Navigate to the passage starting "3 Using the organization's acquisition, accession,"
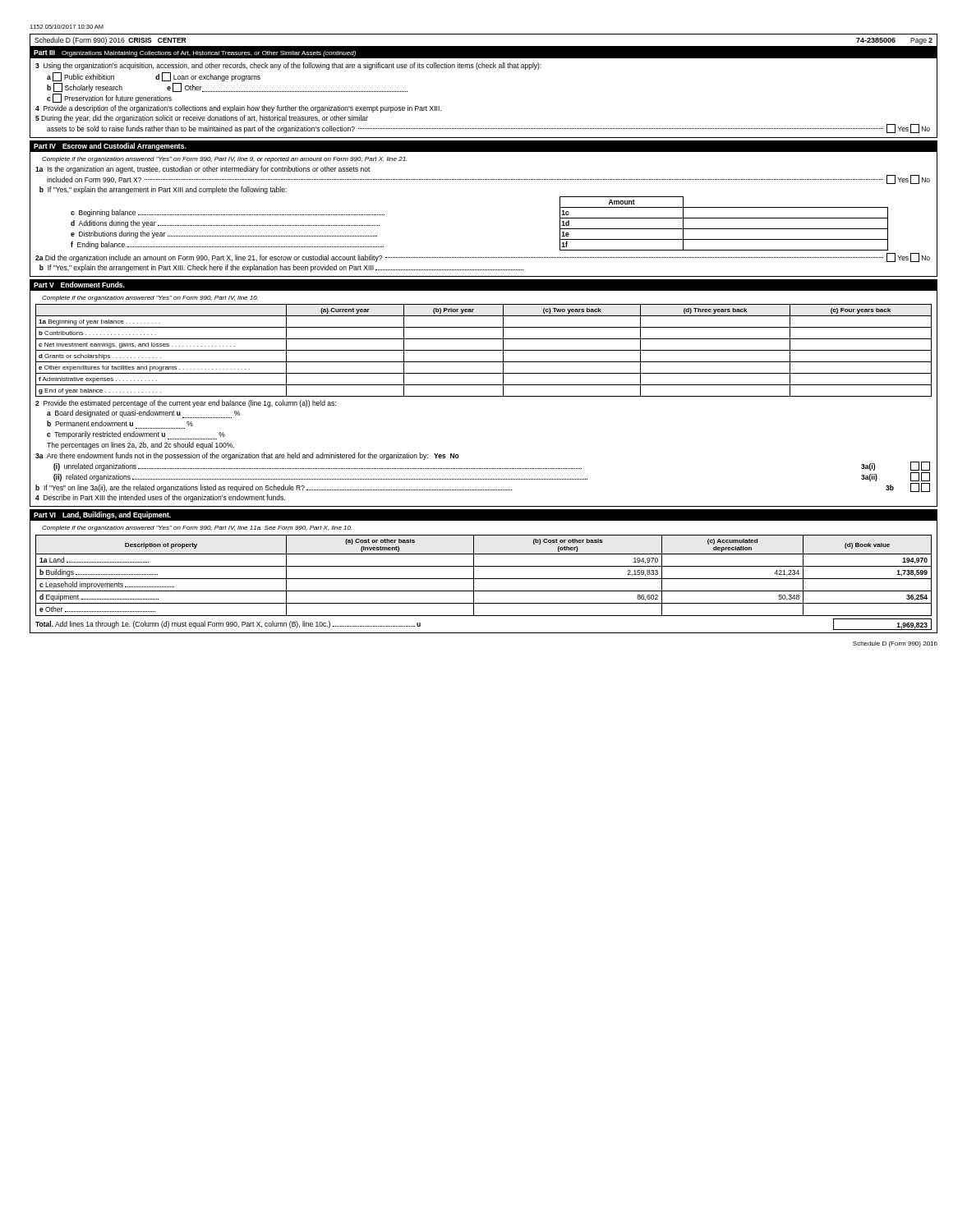The image size is (967, 1232). pos(289,66)
